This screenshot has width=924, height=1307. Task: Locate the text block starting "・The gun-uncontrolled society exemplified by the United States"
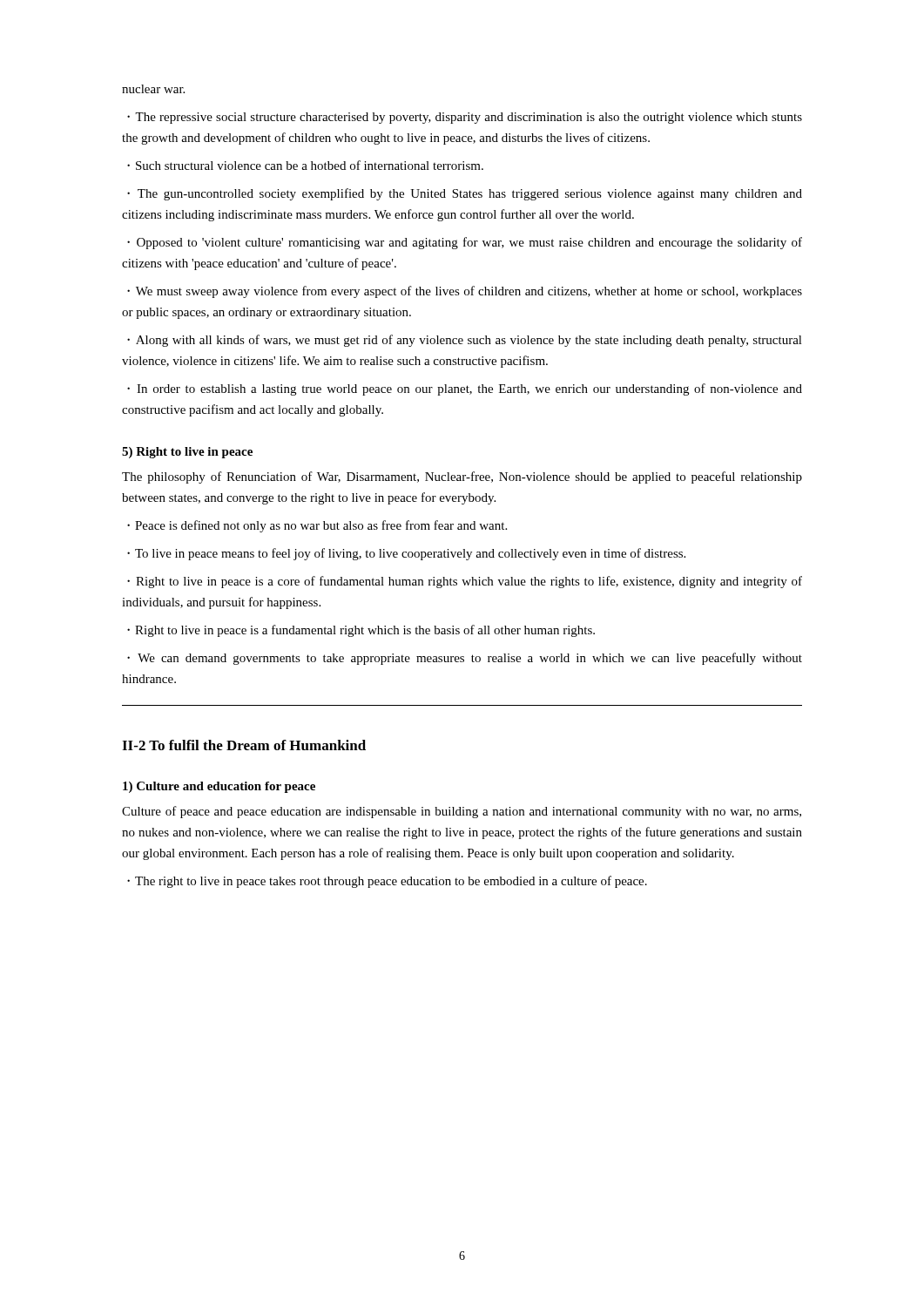(462, 204)
